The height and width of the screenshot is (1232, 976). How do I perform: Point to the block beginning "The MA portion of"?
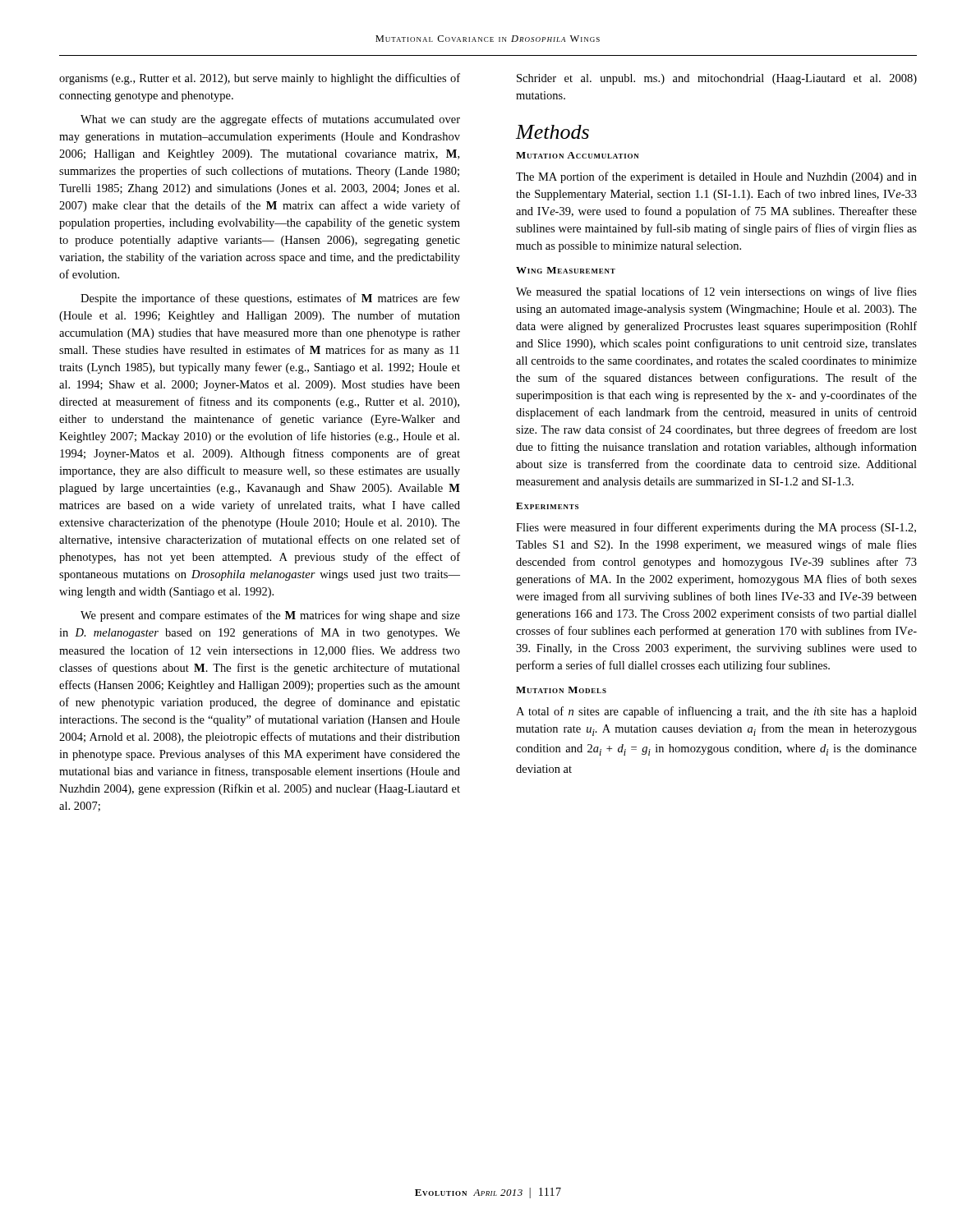(x=716, y=212)
